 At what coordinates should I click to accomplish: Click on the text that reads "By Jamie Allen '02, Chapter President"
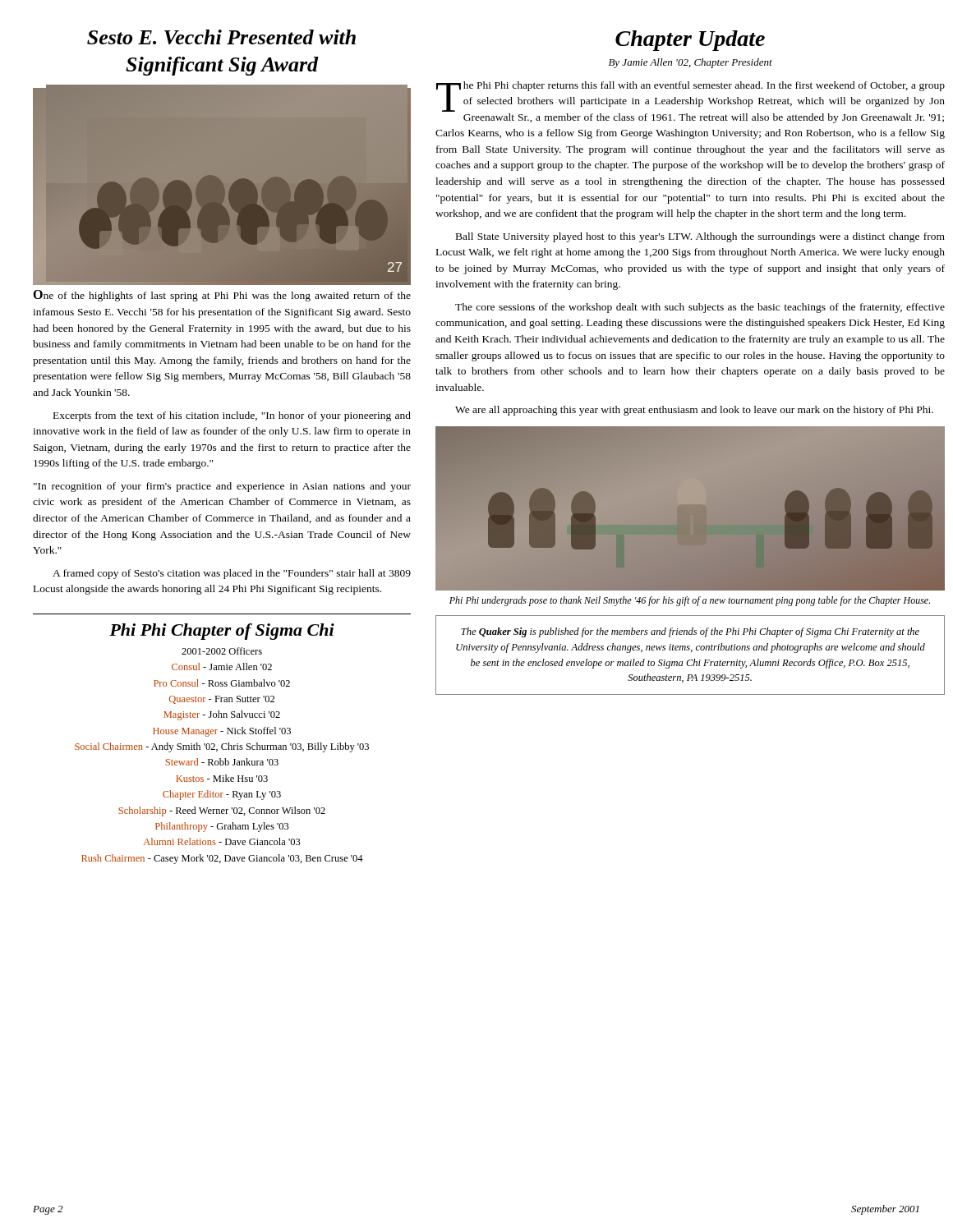[x=690, y=62]
